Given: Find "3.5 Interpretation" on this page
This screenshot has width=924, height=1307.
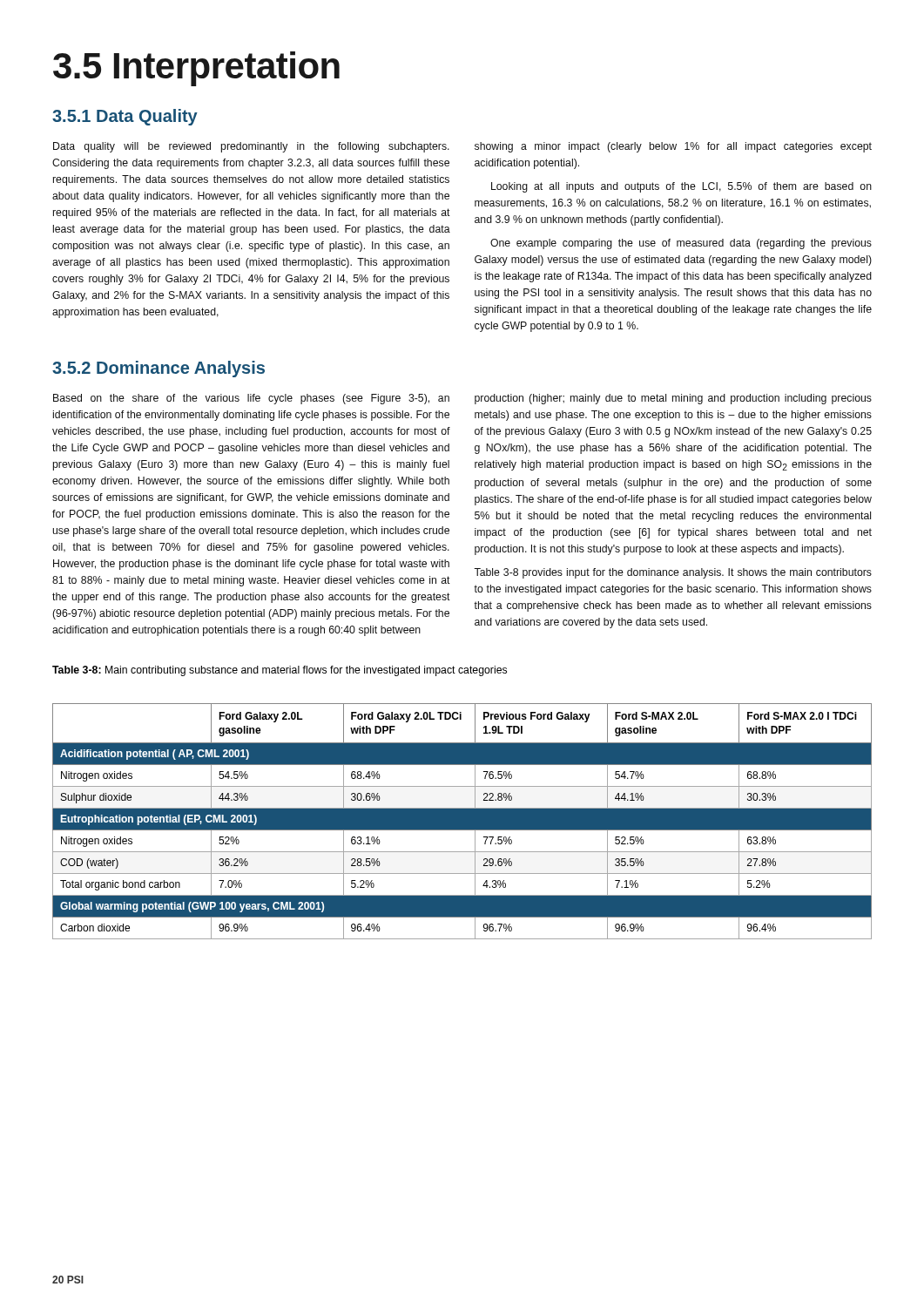Looking at the screenshot, I should (x=196, y=69).
